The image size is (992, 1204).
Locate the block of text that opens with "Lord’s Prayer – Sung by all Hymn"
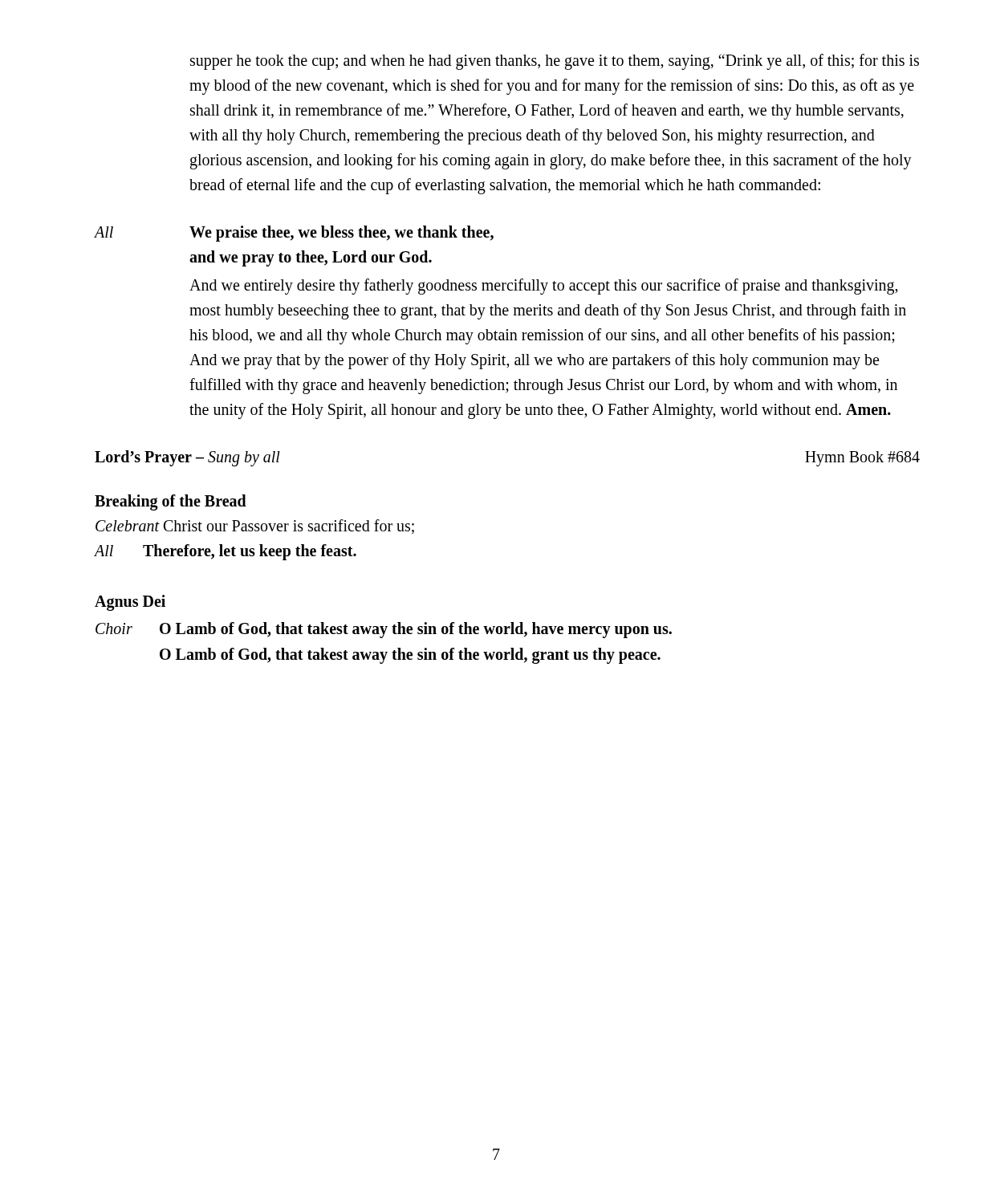click(184, 458)
